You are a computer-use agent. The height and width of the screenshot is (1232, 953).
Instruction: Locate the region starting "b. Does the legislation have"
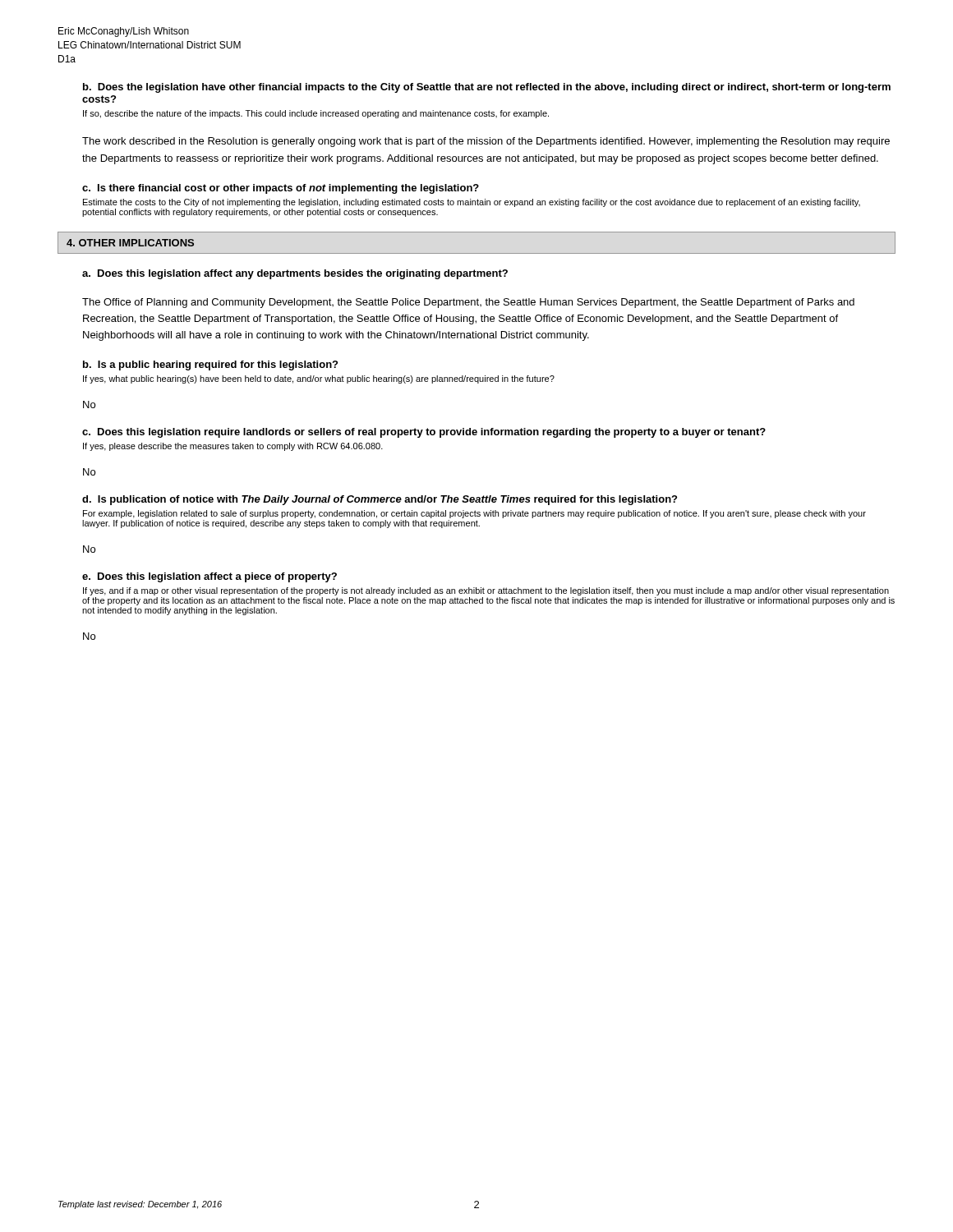tap(489, 100)
